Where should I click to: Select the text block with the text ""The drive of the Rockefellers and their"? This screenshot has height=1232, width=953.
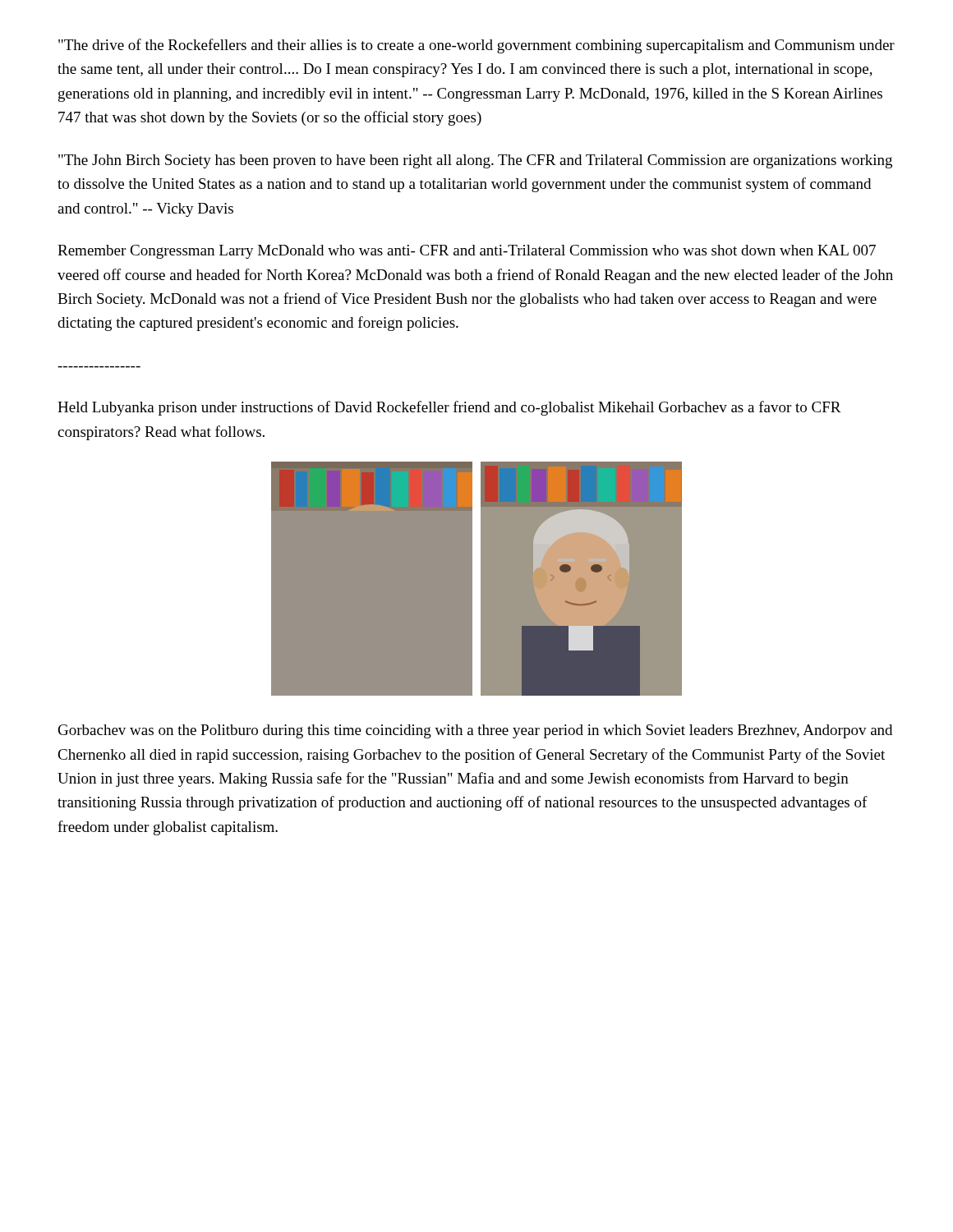[476, 81]
